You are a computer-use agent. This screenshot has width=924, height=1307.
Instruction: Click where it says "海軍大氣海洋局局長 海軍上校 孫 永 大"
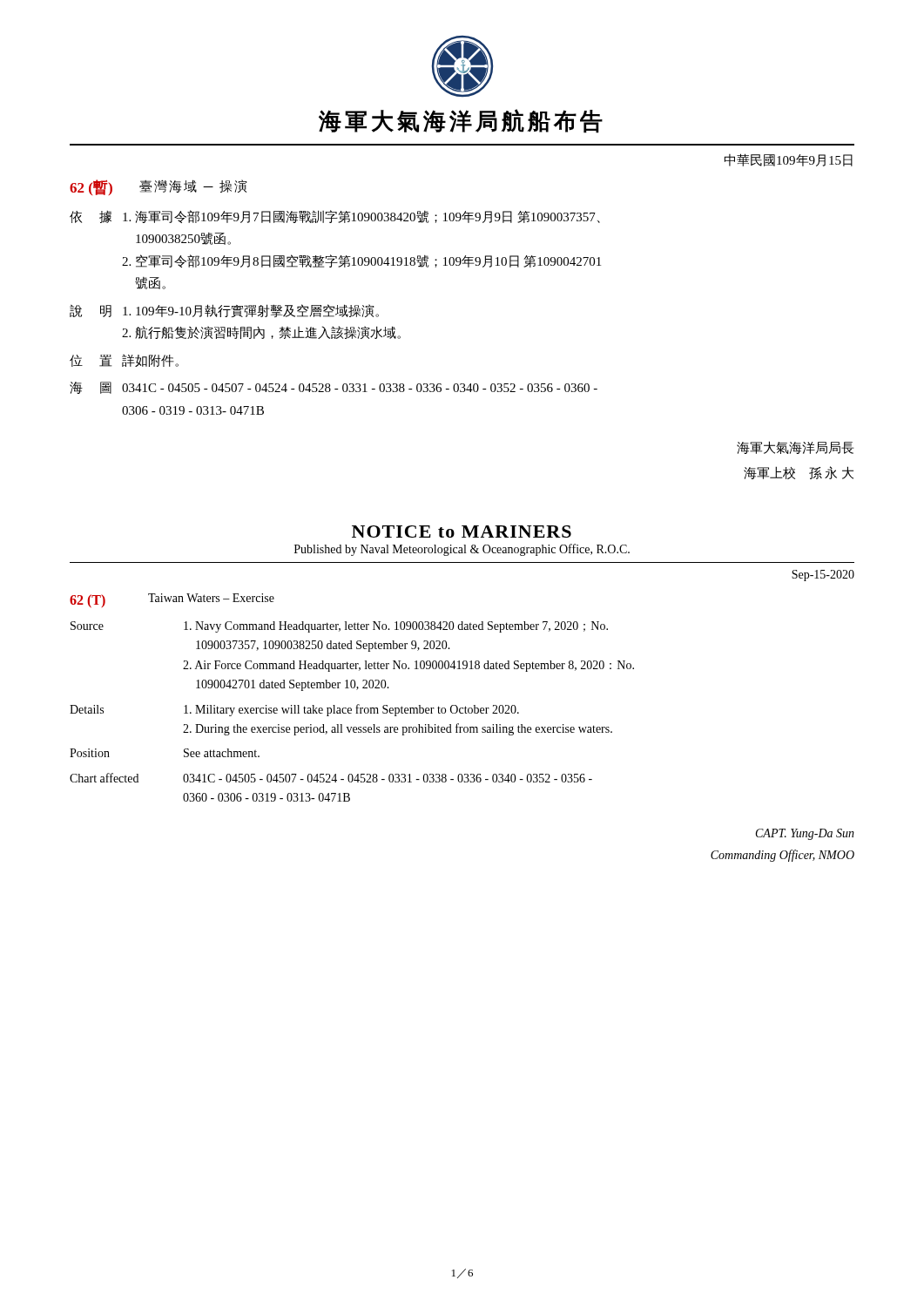(796, 461)
